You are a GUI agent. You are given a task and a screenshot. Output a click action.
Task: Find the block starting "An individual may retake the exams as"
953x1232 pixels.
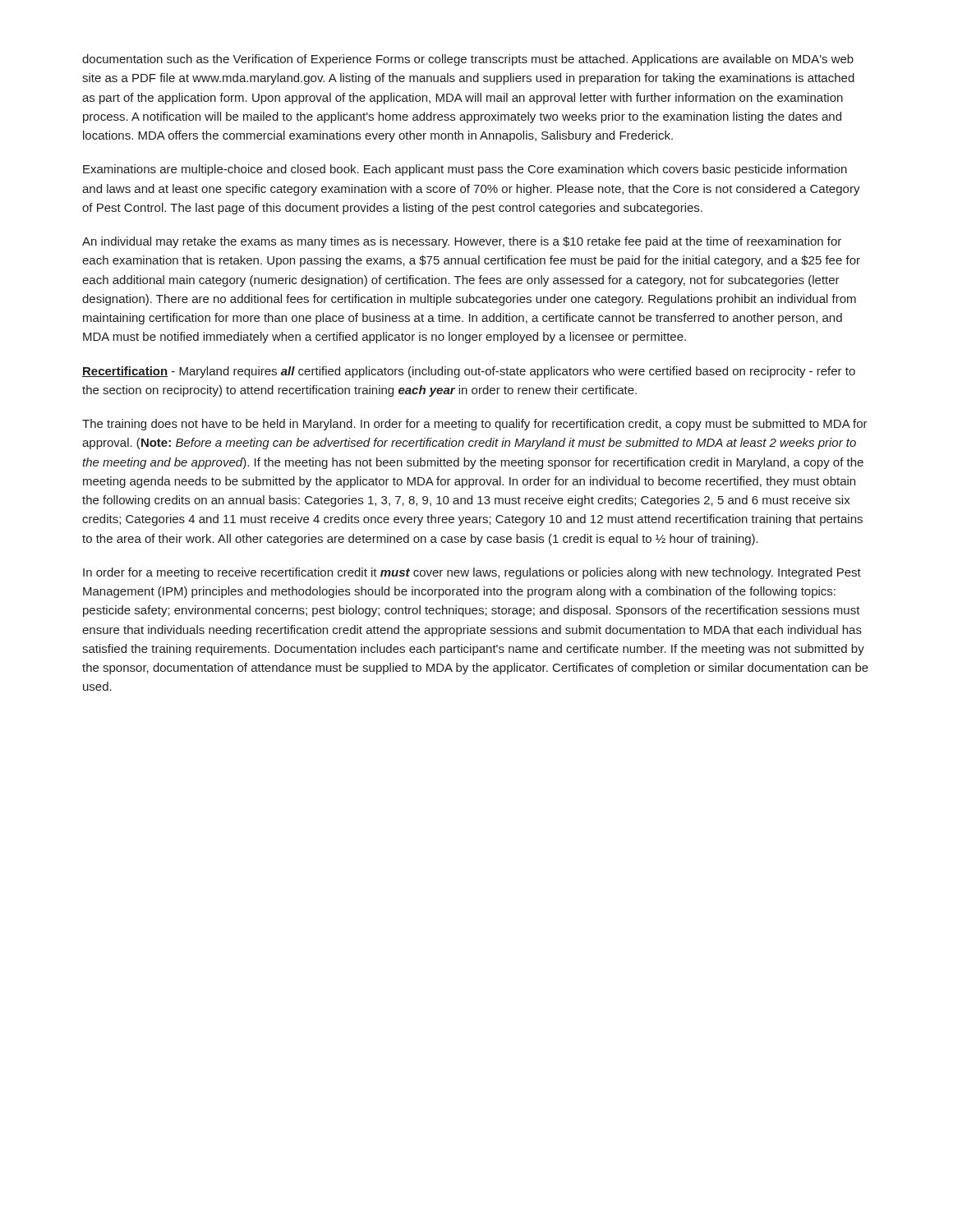coord(471,289)
